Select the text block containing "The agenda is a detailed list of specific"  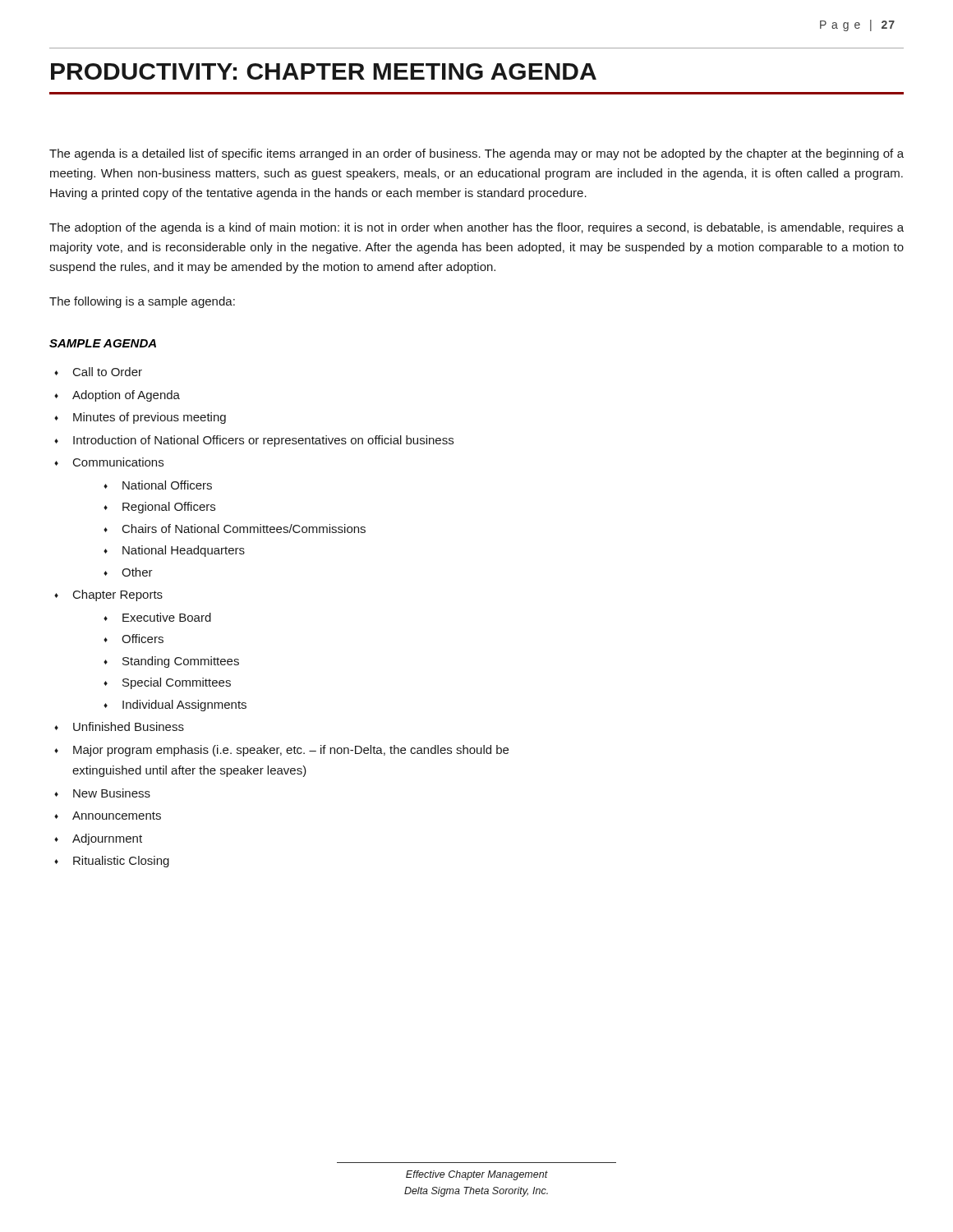[476, 173]
